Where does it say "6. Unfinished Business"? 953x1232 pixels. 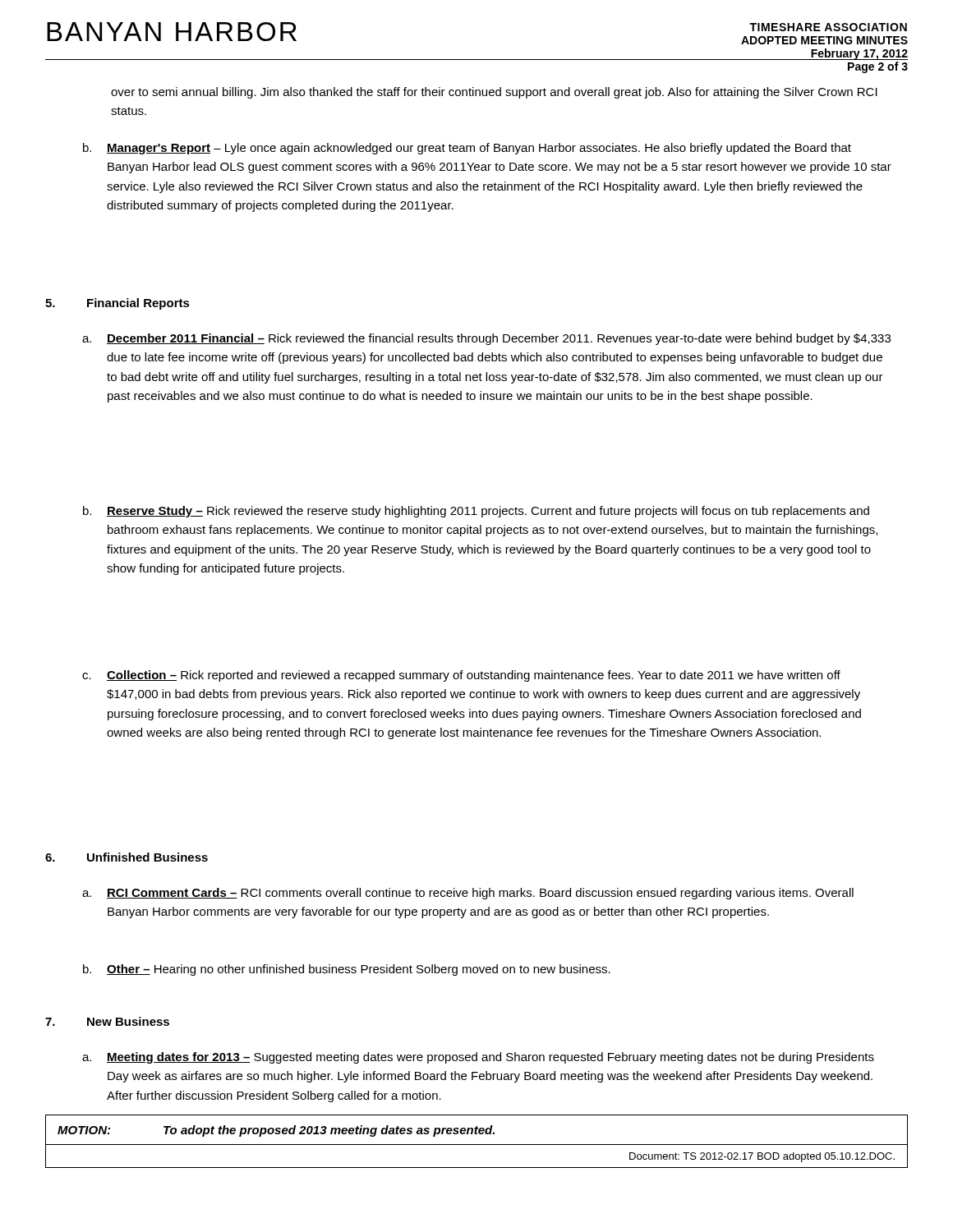[127, 857]
